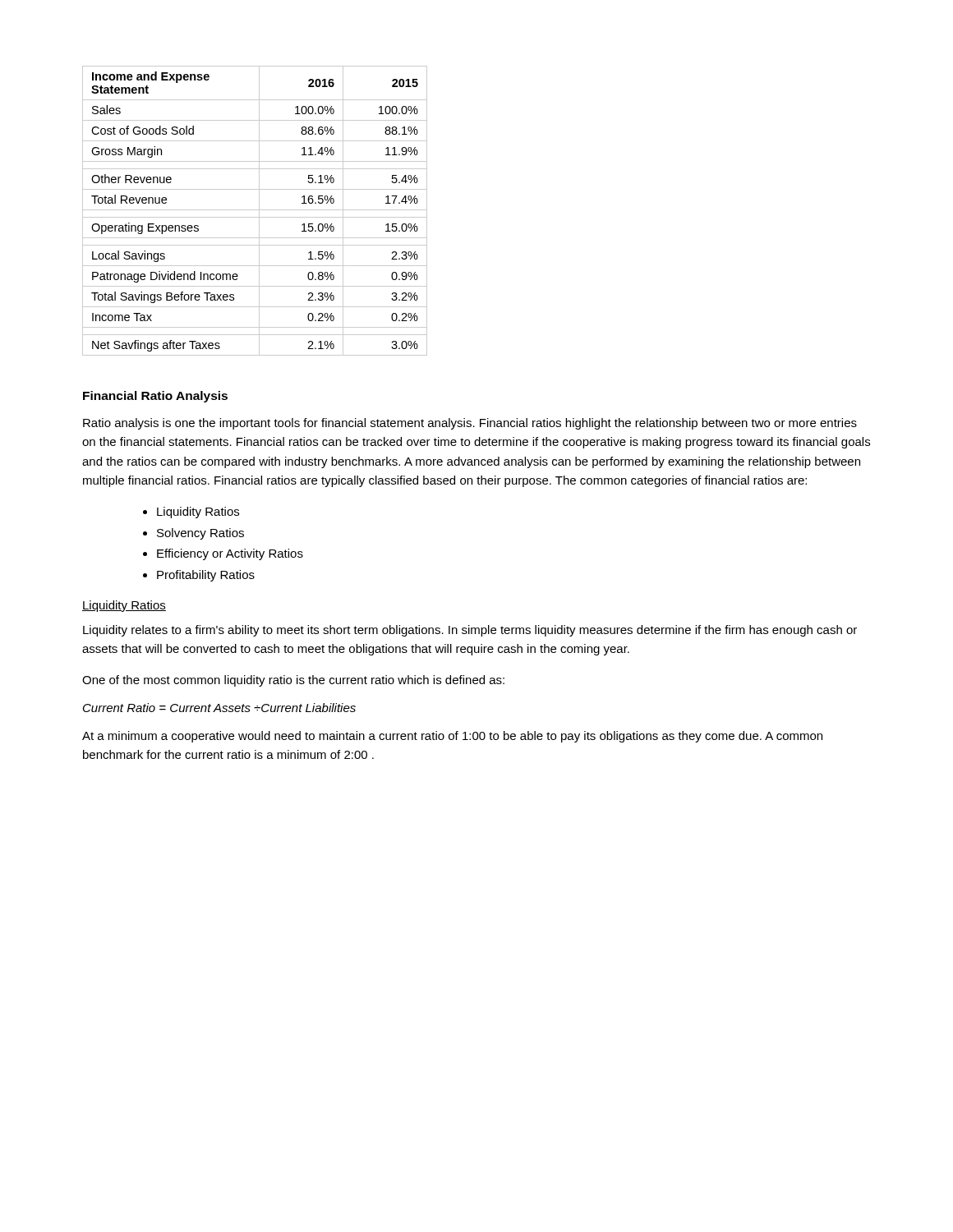Locate the text "Financial Ratio Analysis"
Image resolution: width=953 pixels, height=1232 pixels.
(155, 395)
